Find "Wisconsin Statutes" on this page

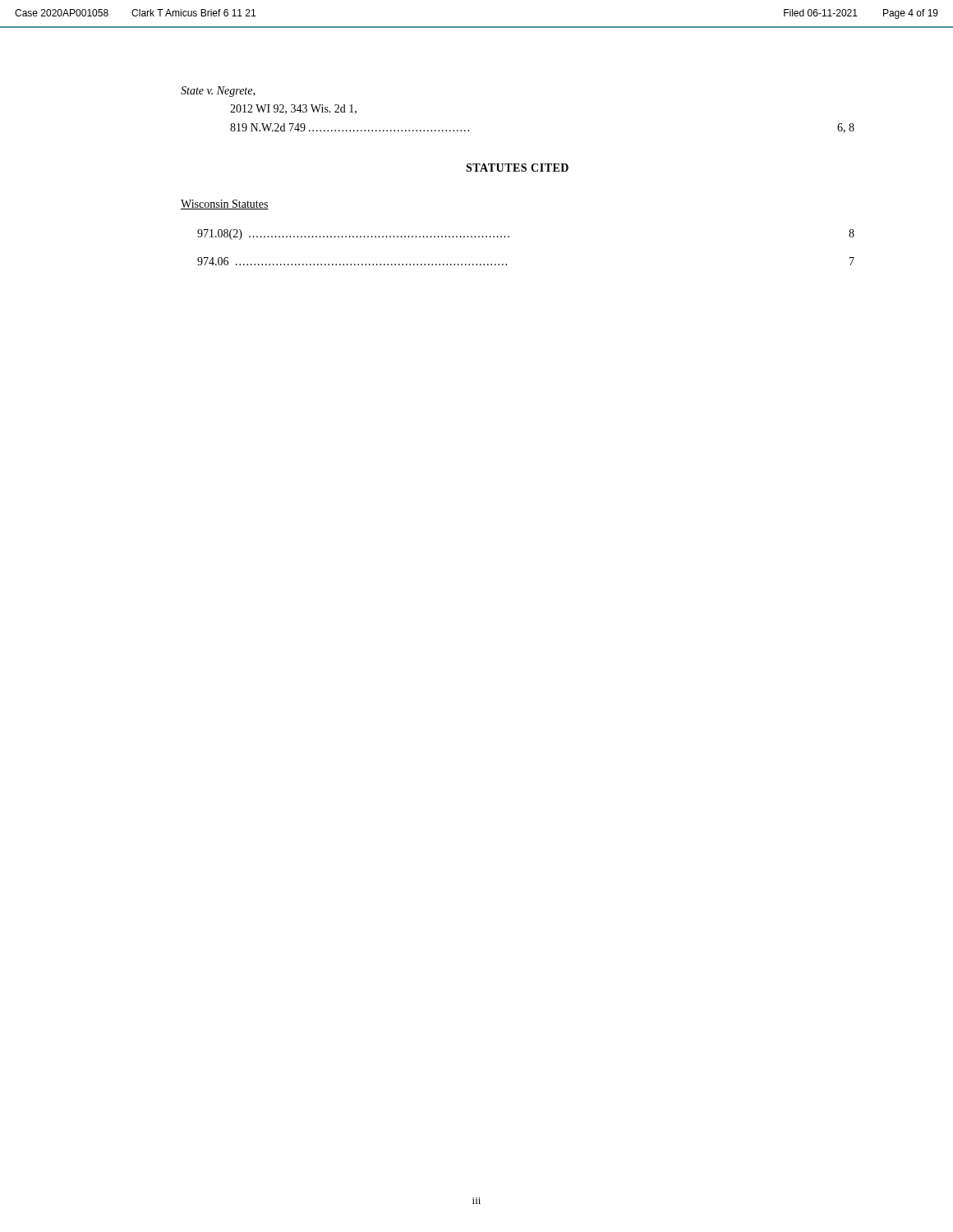coord(224,204)
